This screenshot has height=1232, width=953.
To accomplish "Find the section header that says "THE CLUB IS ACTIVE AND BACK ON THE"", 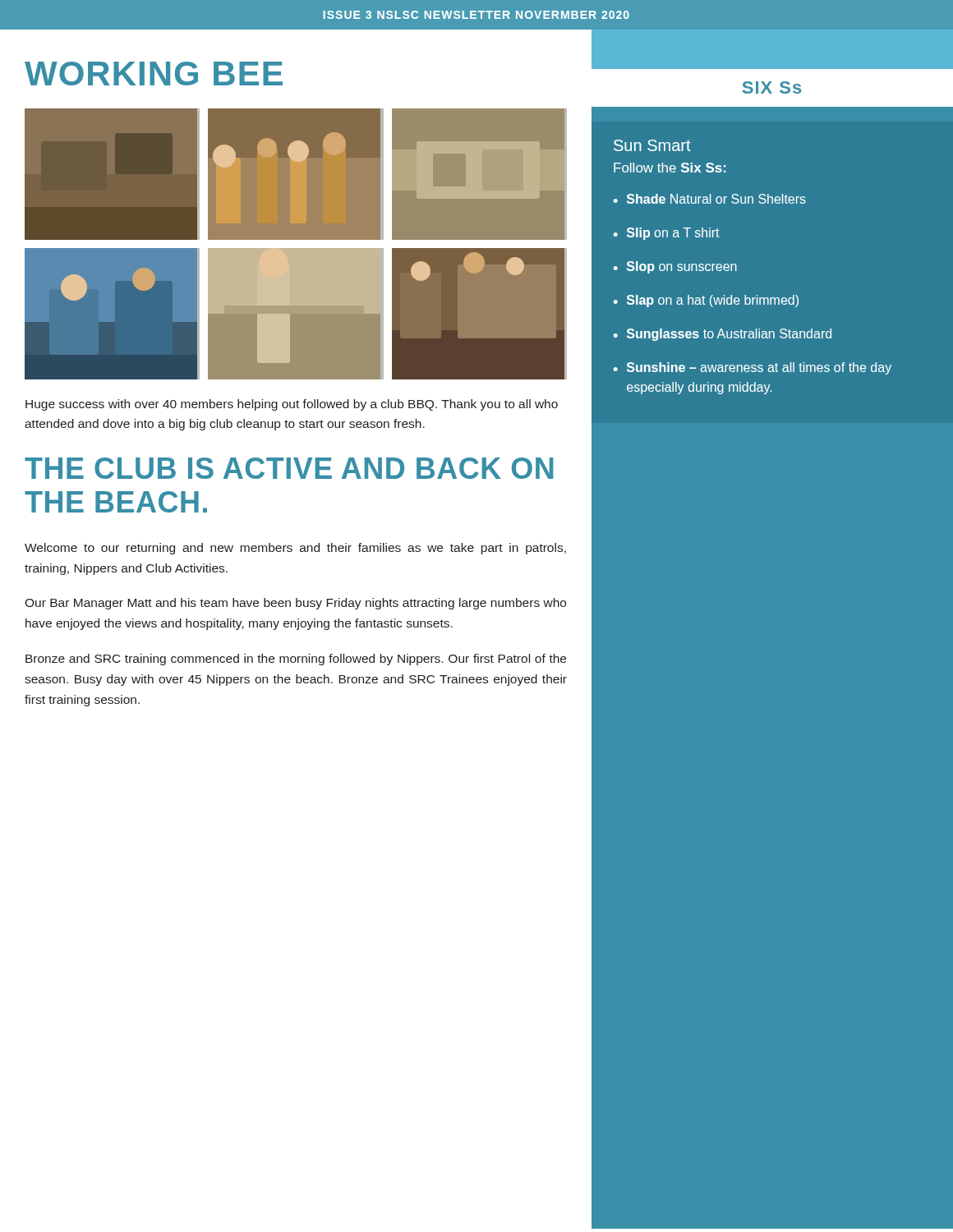I will 290,486.
